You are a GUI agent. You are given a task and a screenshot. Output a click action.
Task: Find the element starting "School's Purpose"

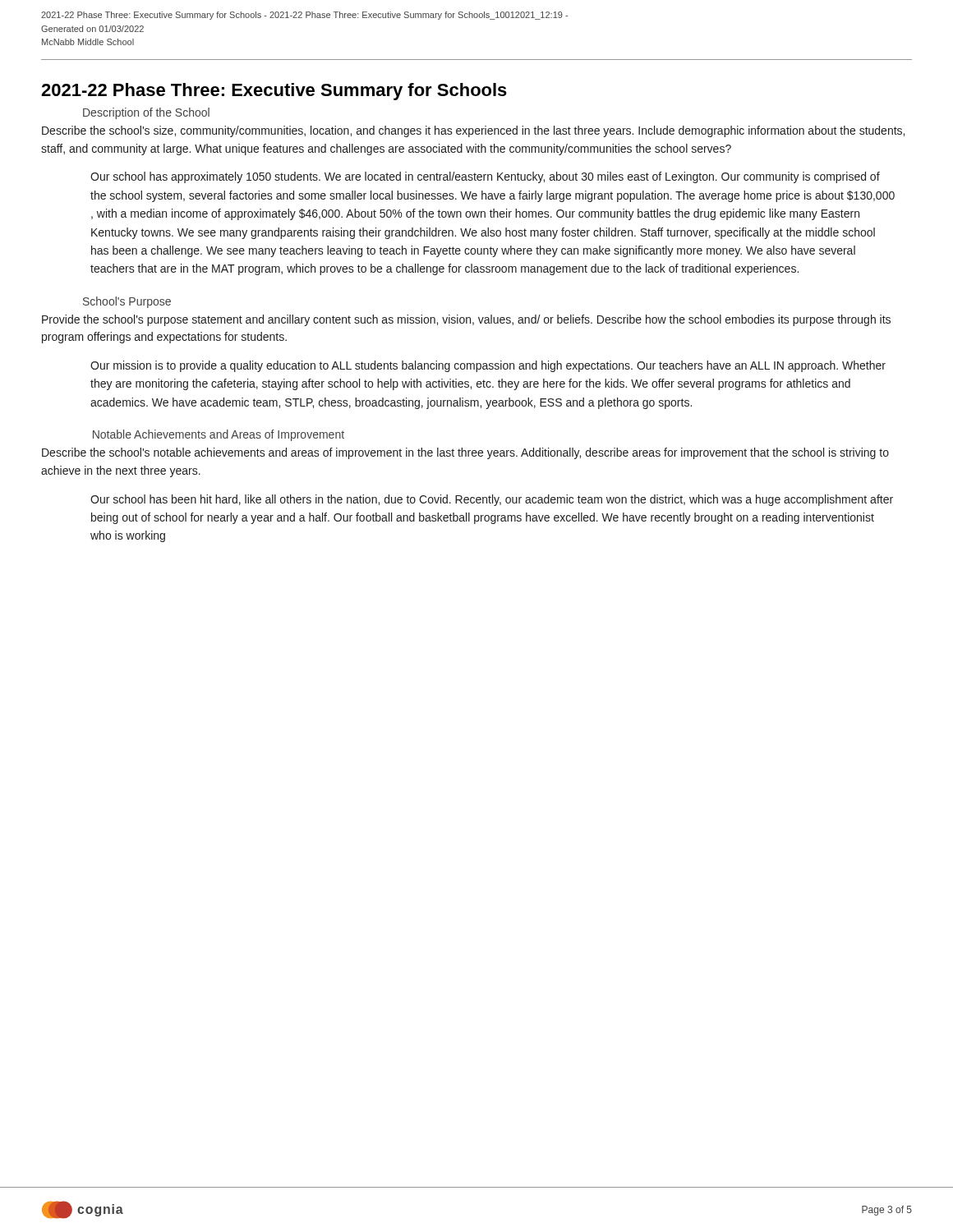pyautogui.click(x=127, y=301)
